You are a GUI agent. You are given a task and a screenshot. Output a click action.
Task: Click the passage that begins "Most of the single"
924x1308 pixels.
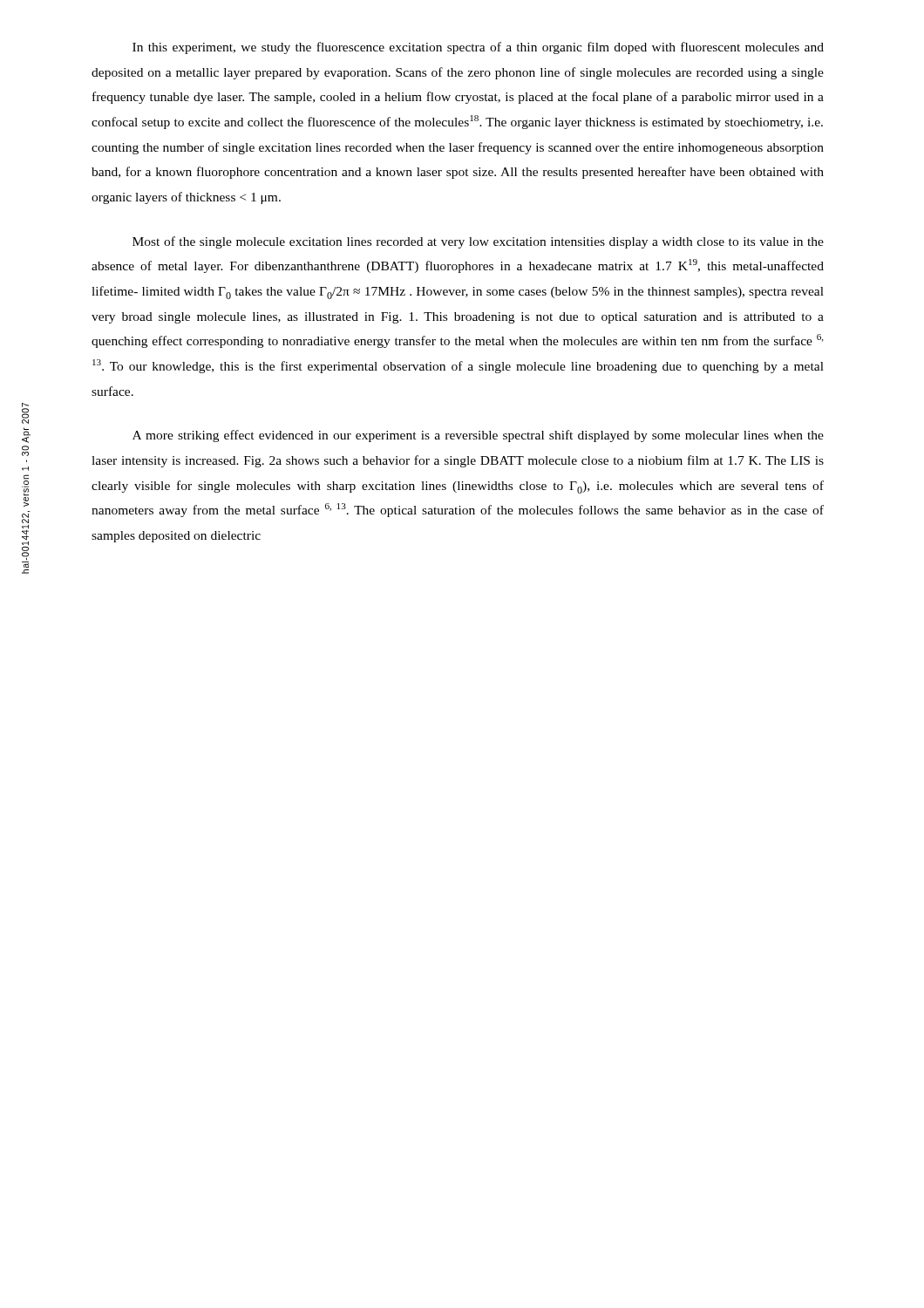pos(458,317)
